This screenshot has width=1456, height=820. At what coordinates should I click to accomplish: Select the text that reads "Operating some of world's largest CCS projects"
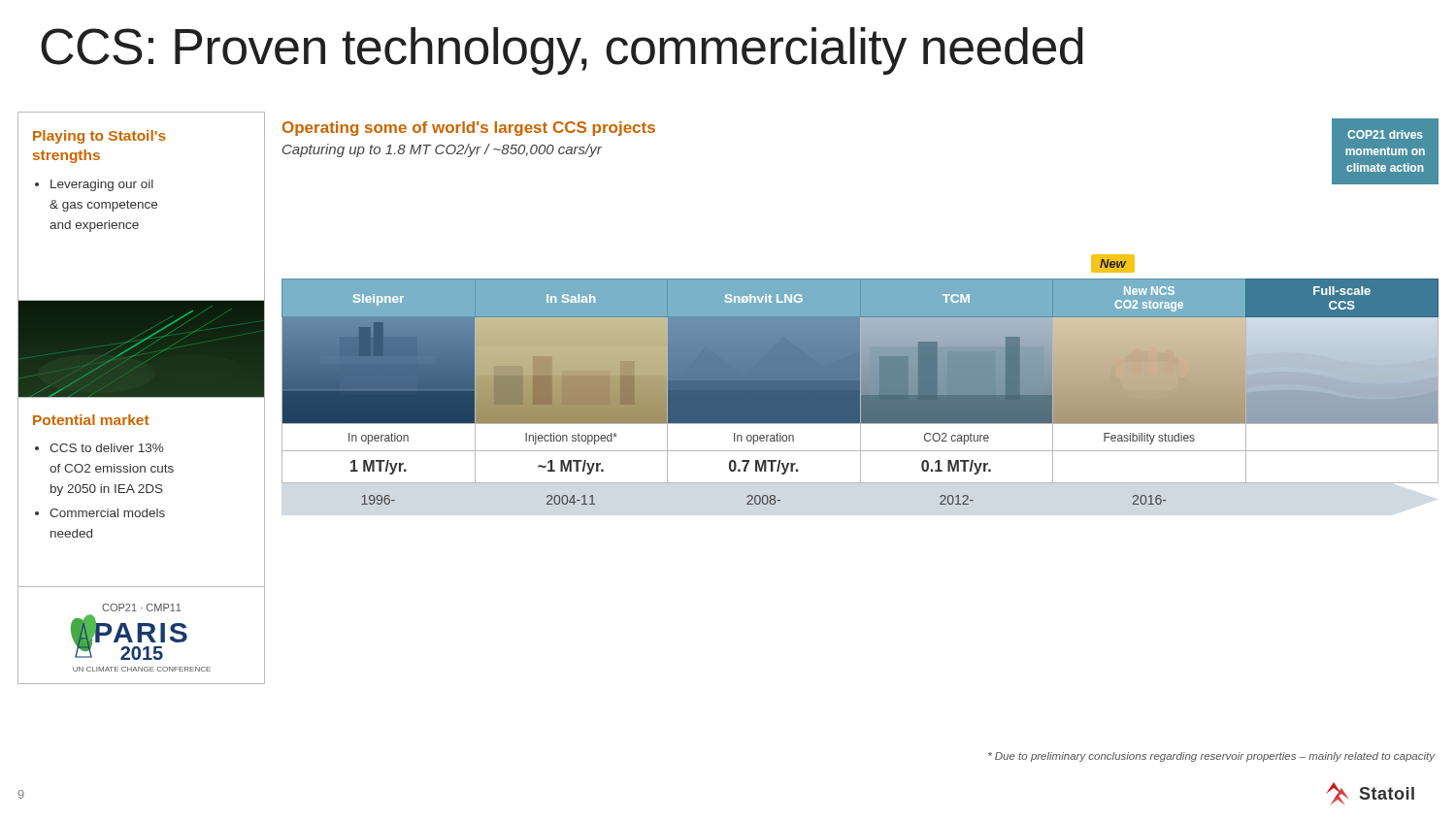[x=469, y=128]
